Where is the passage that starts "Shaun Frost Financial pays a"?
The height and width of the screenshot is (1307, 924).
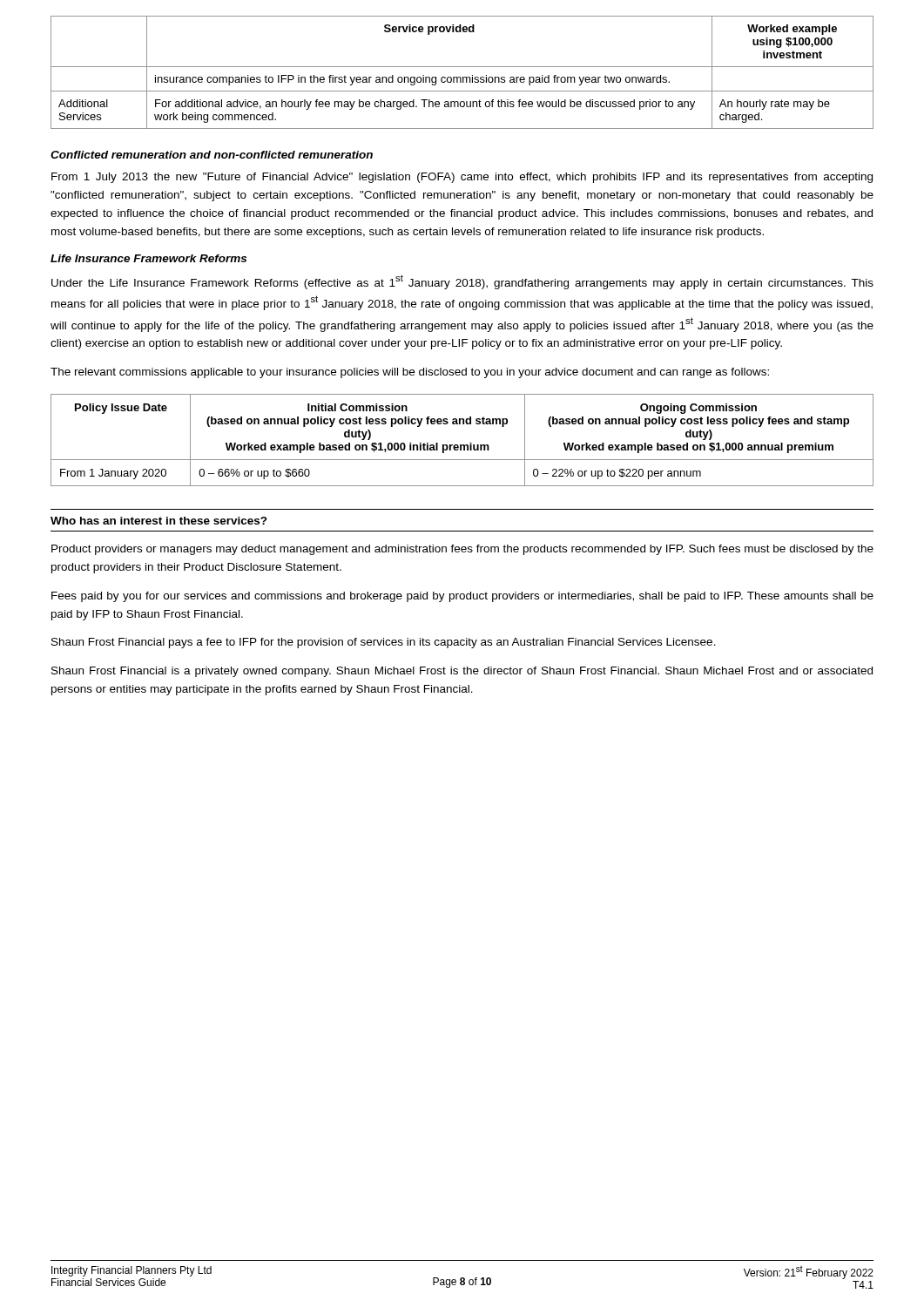[383, 642]
